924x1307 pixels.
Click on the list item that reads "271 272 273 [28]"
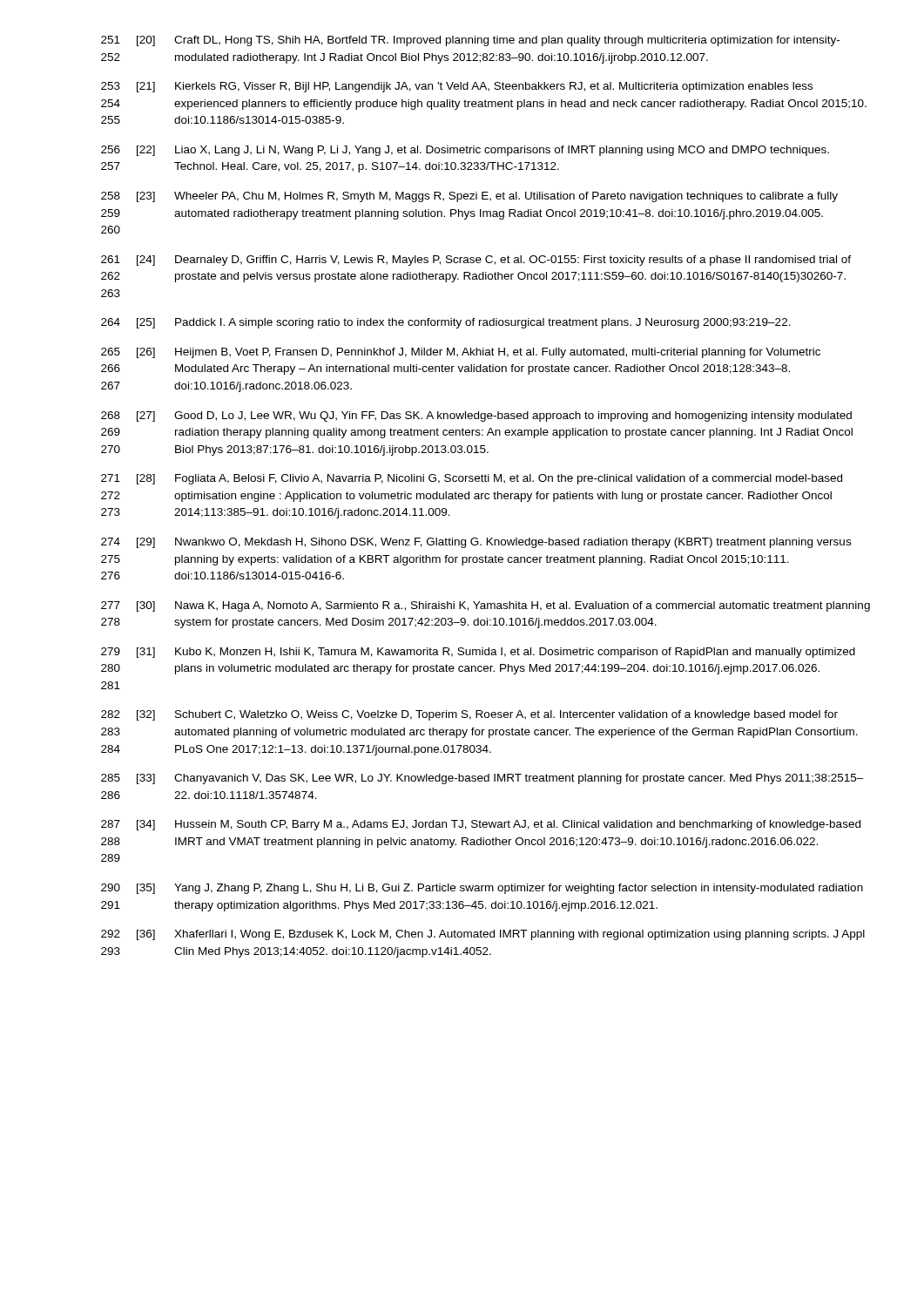[x=462, y=495]
